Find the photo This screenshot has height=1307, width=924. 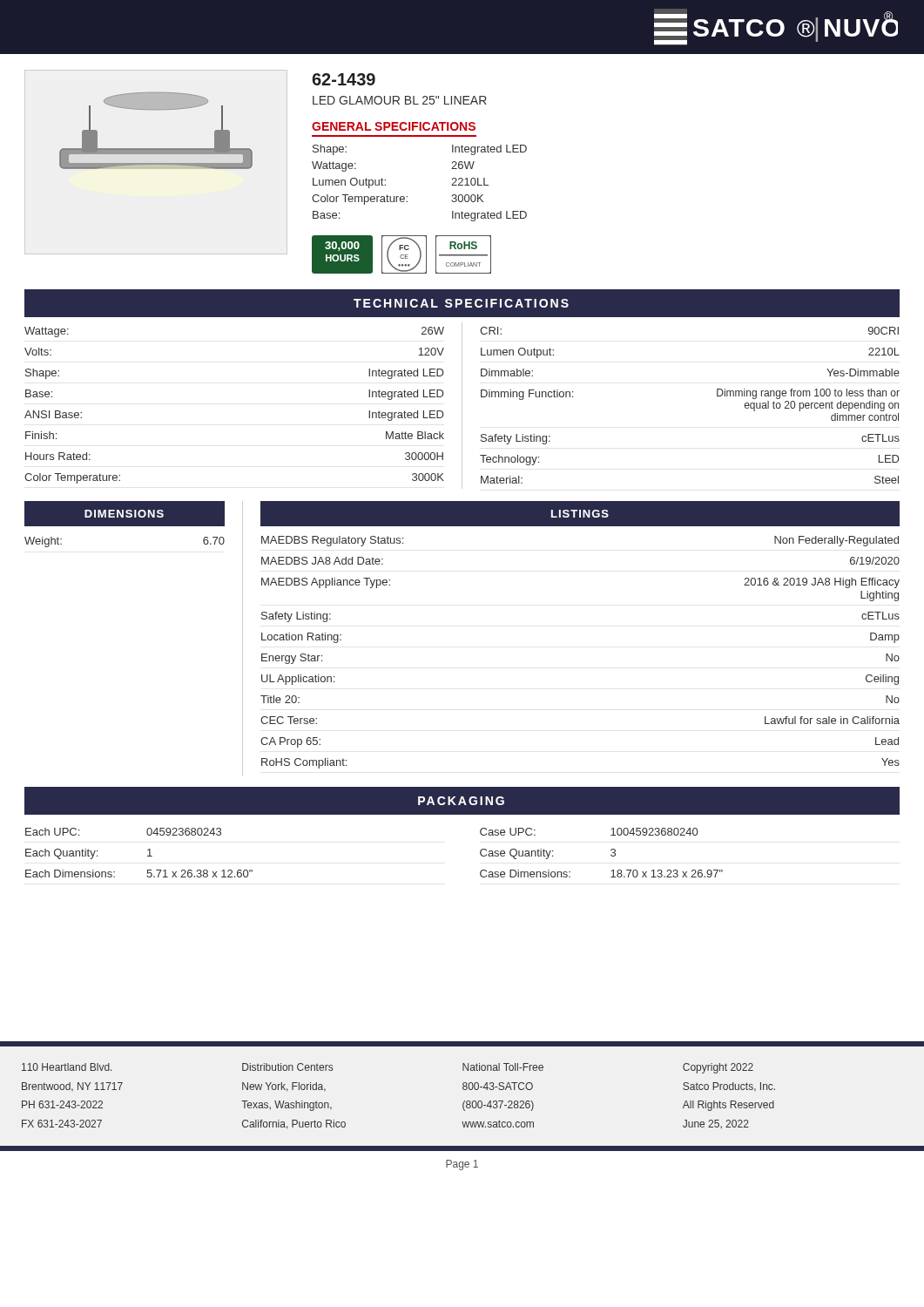tap(156, 162)
